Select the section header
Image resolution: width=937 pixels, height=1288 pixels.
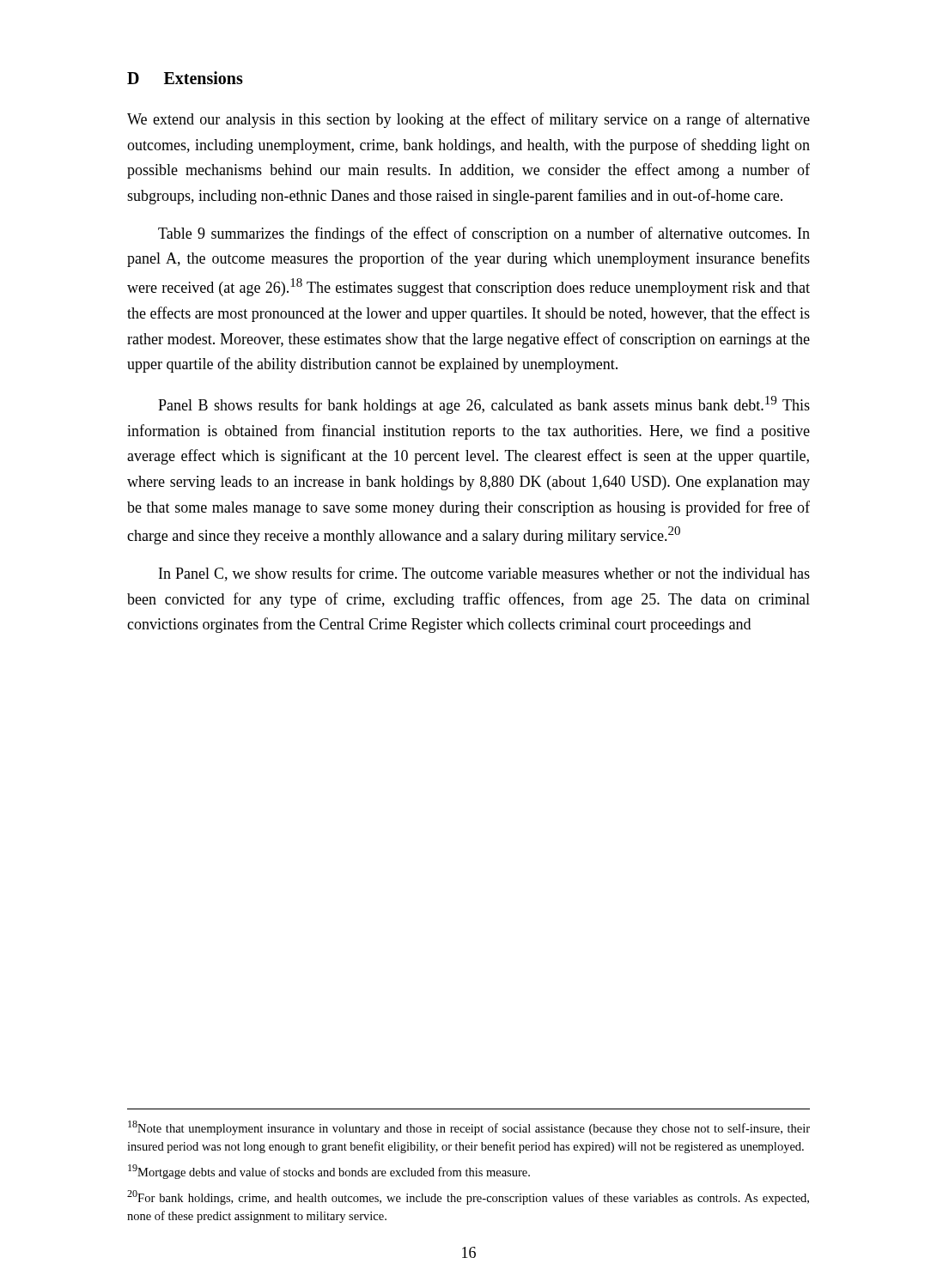coord(185,79)
